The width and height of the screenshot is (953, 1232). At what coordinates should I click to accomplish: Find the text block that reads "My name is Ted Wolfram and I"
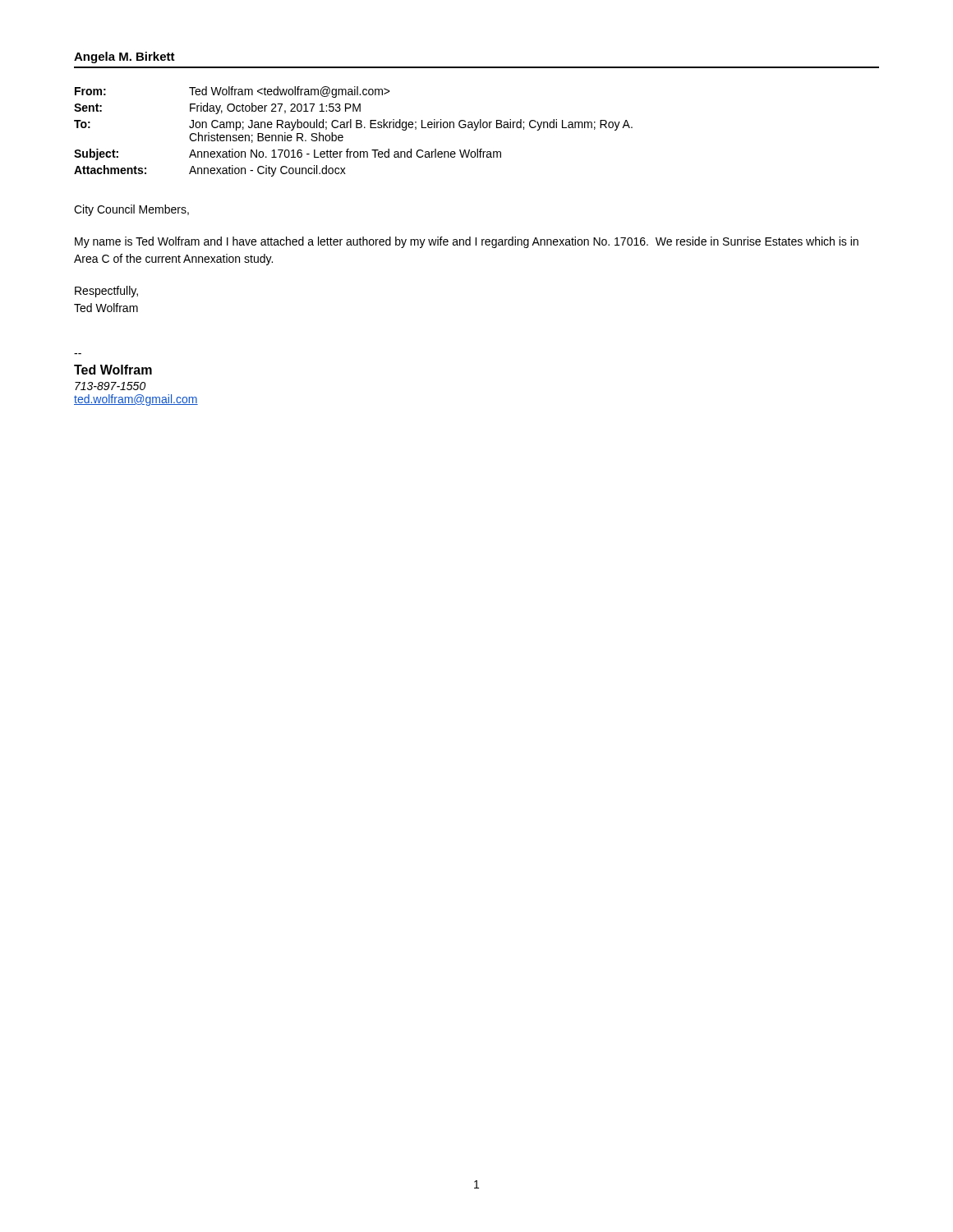(466, 250)
